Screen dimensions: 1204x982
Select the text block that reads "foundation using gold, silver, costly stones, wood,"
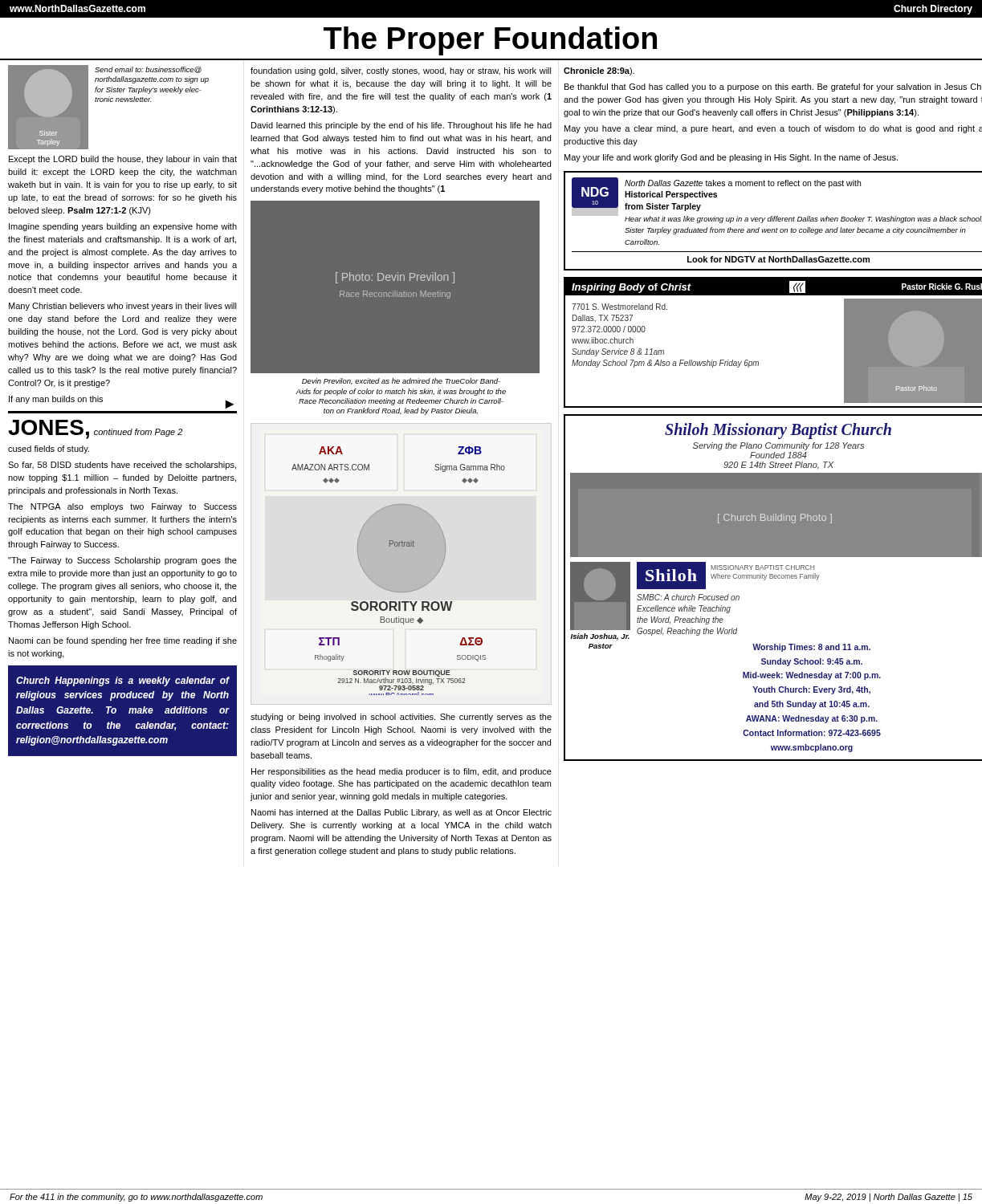pyautogui.click(x=401, y=131)
